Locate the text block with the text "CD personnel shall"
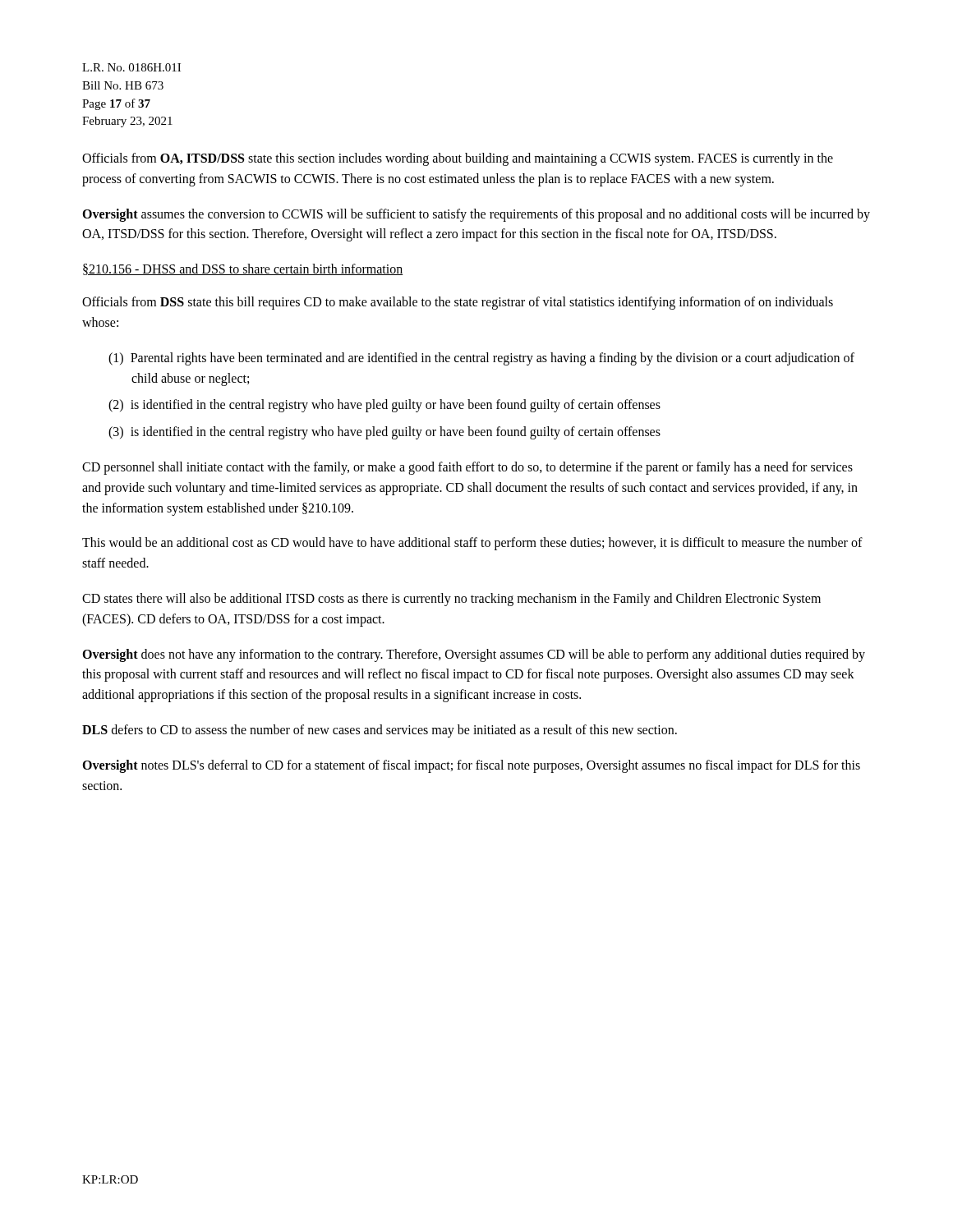Screen dimensions: 1232x953 point(470,487)
